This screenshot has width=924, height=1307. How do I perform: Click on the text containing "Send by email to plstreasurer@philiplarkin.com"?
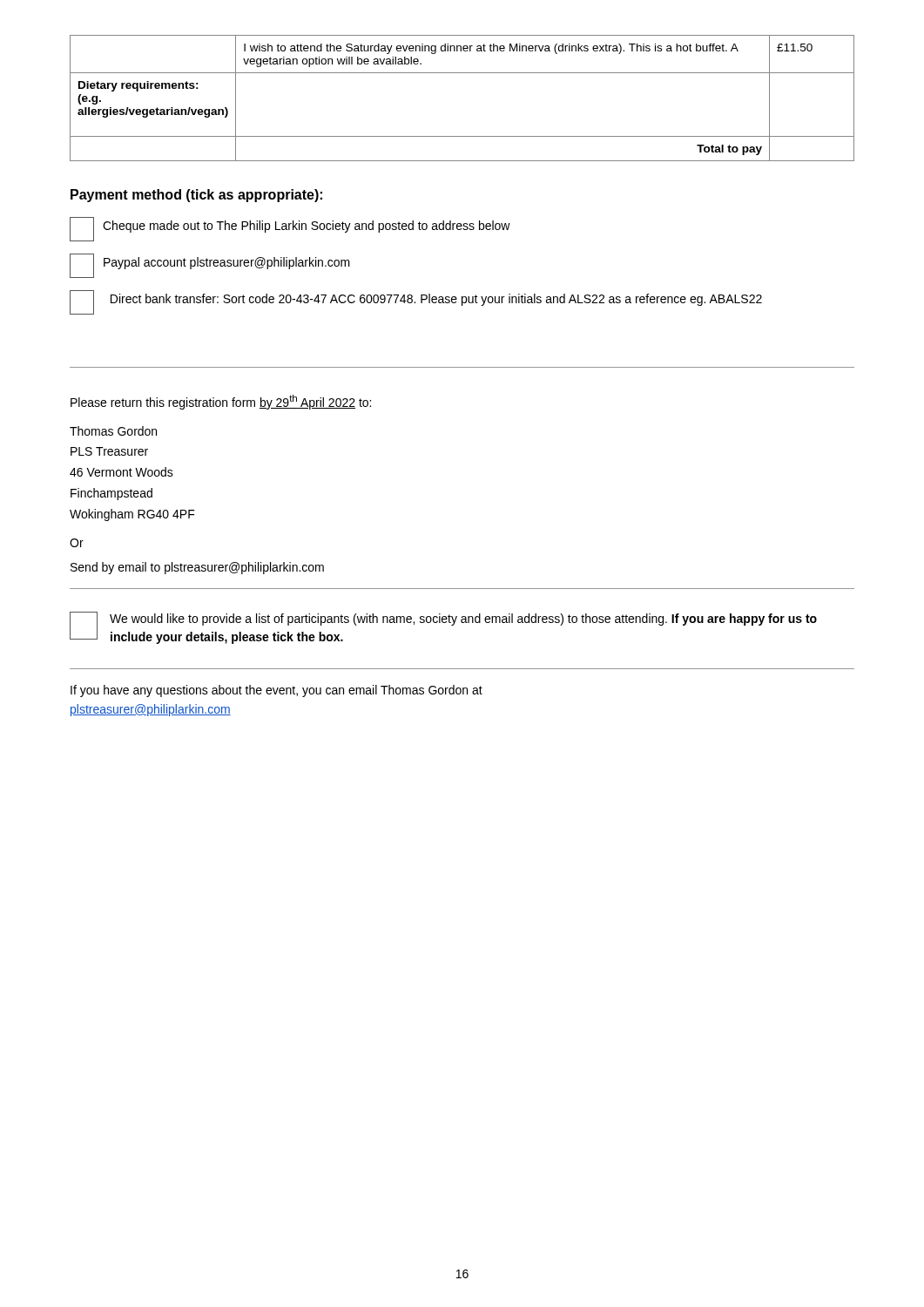[x=197, y=567]
